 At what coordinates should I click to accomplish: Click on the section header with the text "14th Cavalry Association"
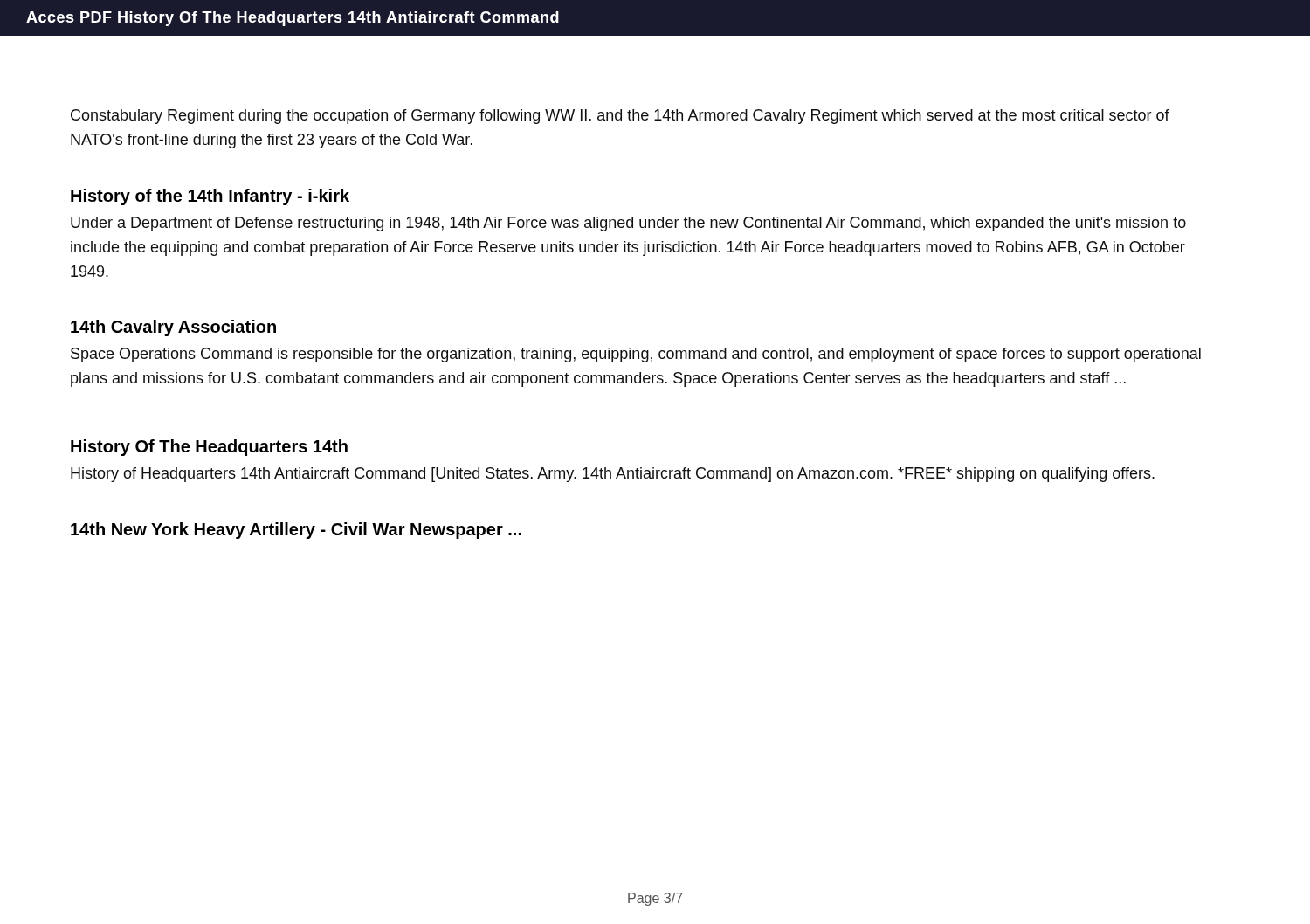[173, 327]
